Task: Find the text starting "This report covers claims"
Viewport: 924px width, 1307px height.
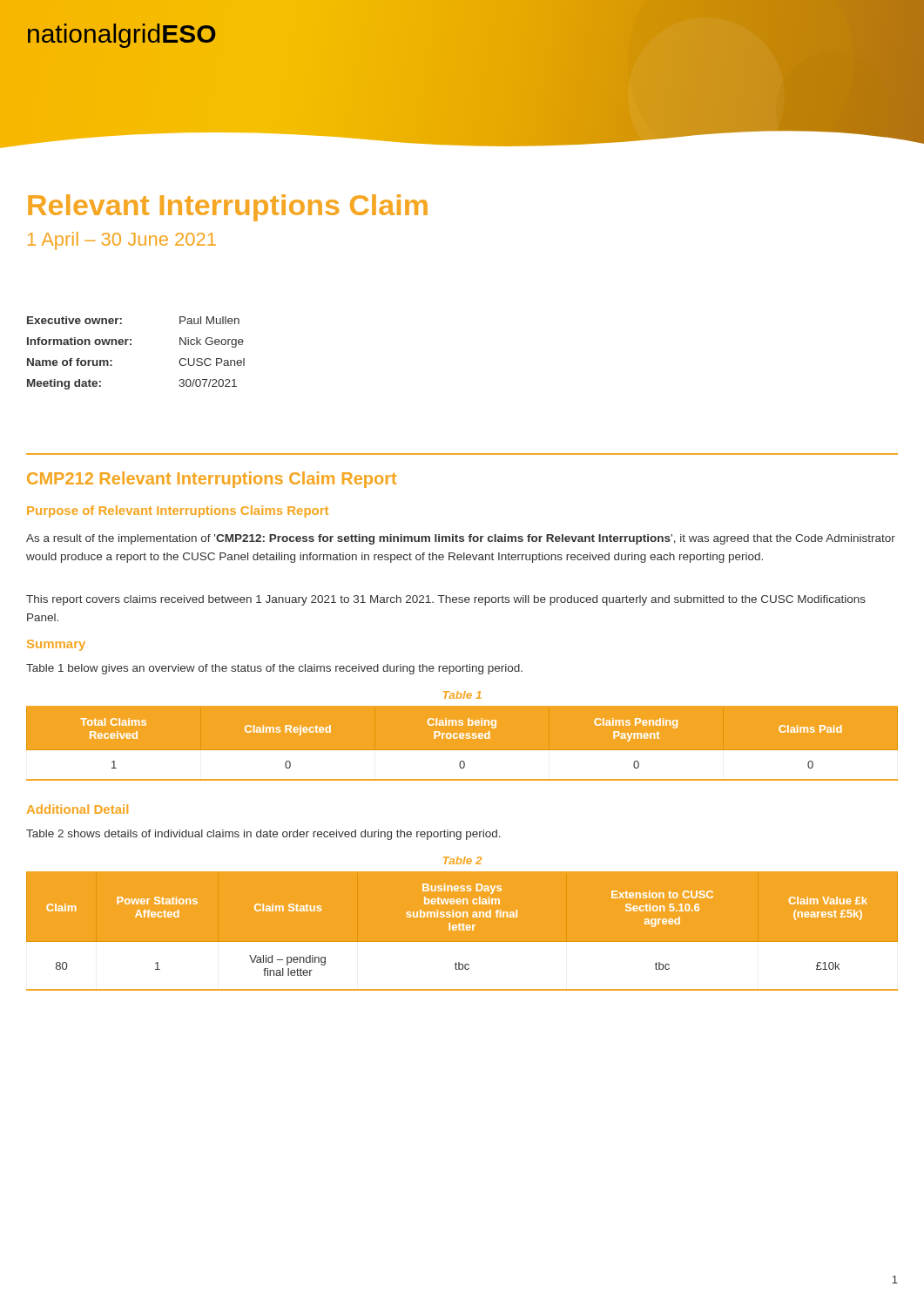Action: coord(446,608)
